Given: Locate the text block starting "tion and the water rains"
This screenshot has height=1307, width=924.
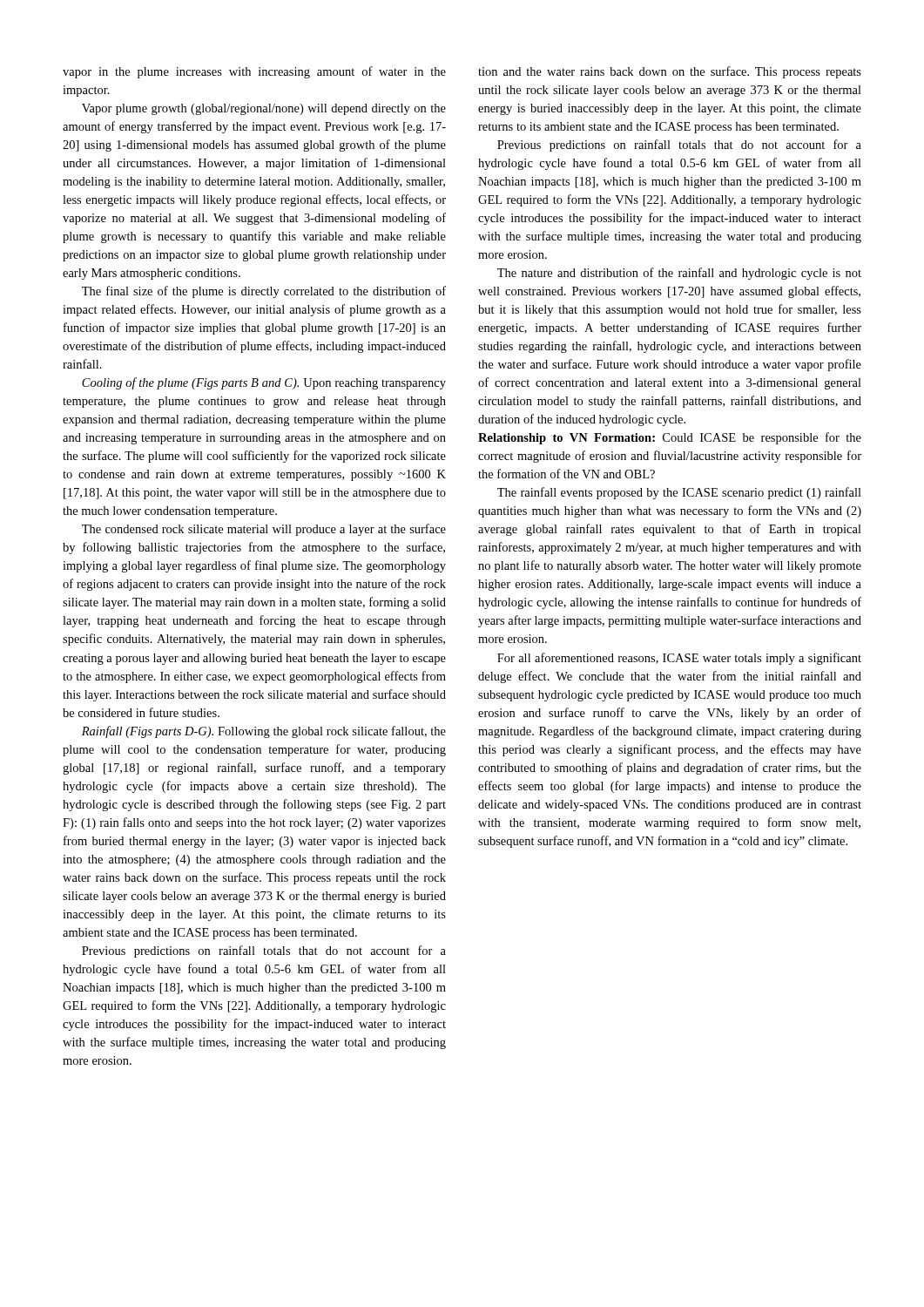Looking at the screenshot, I should [670, 456].
